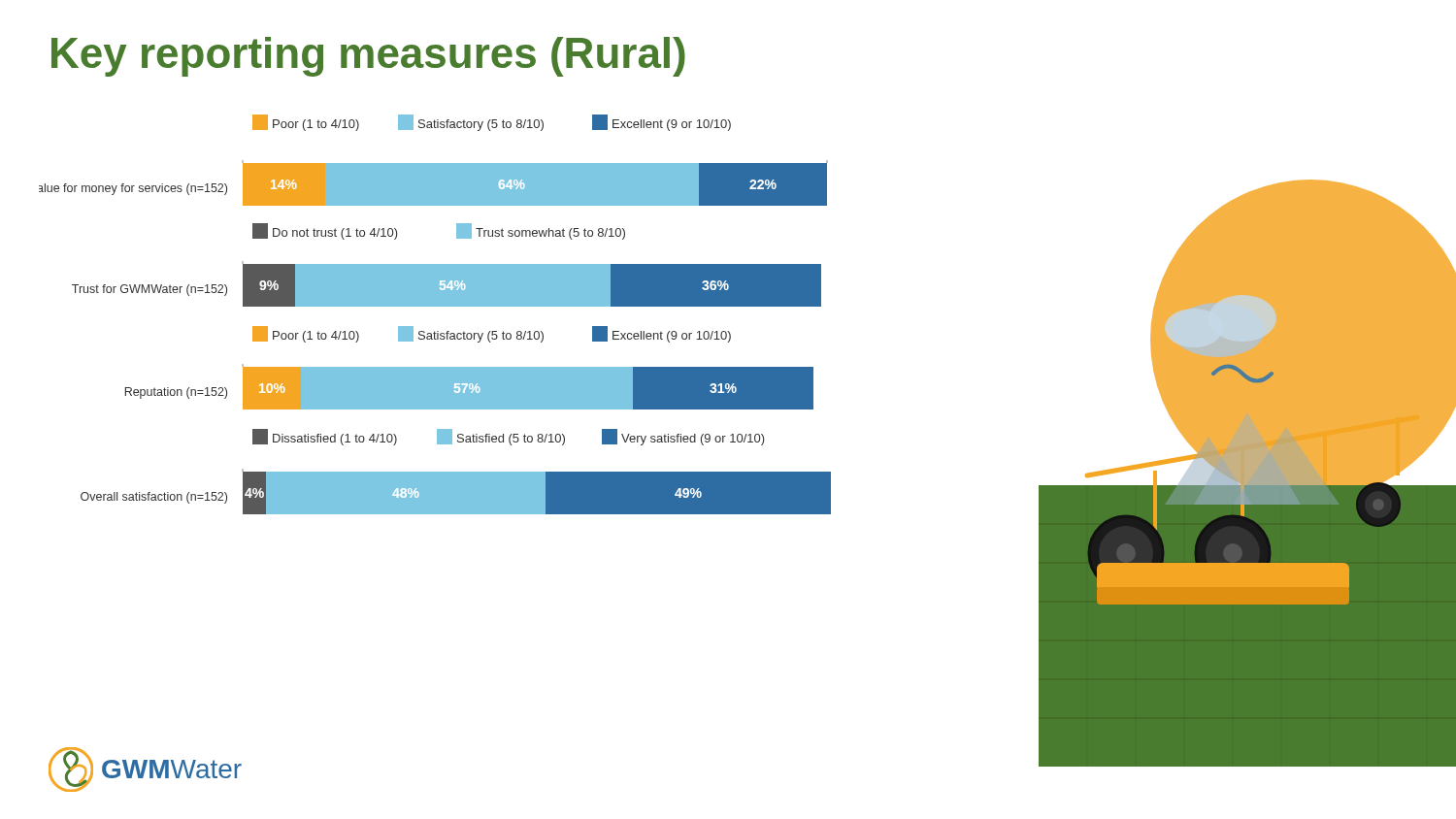Locate the text "Key reporting measures (Rural)"

click(x=368, y=53)
